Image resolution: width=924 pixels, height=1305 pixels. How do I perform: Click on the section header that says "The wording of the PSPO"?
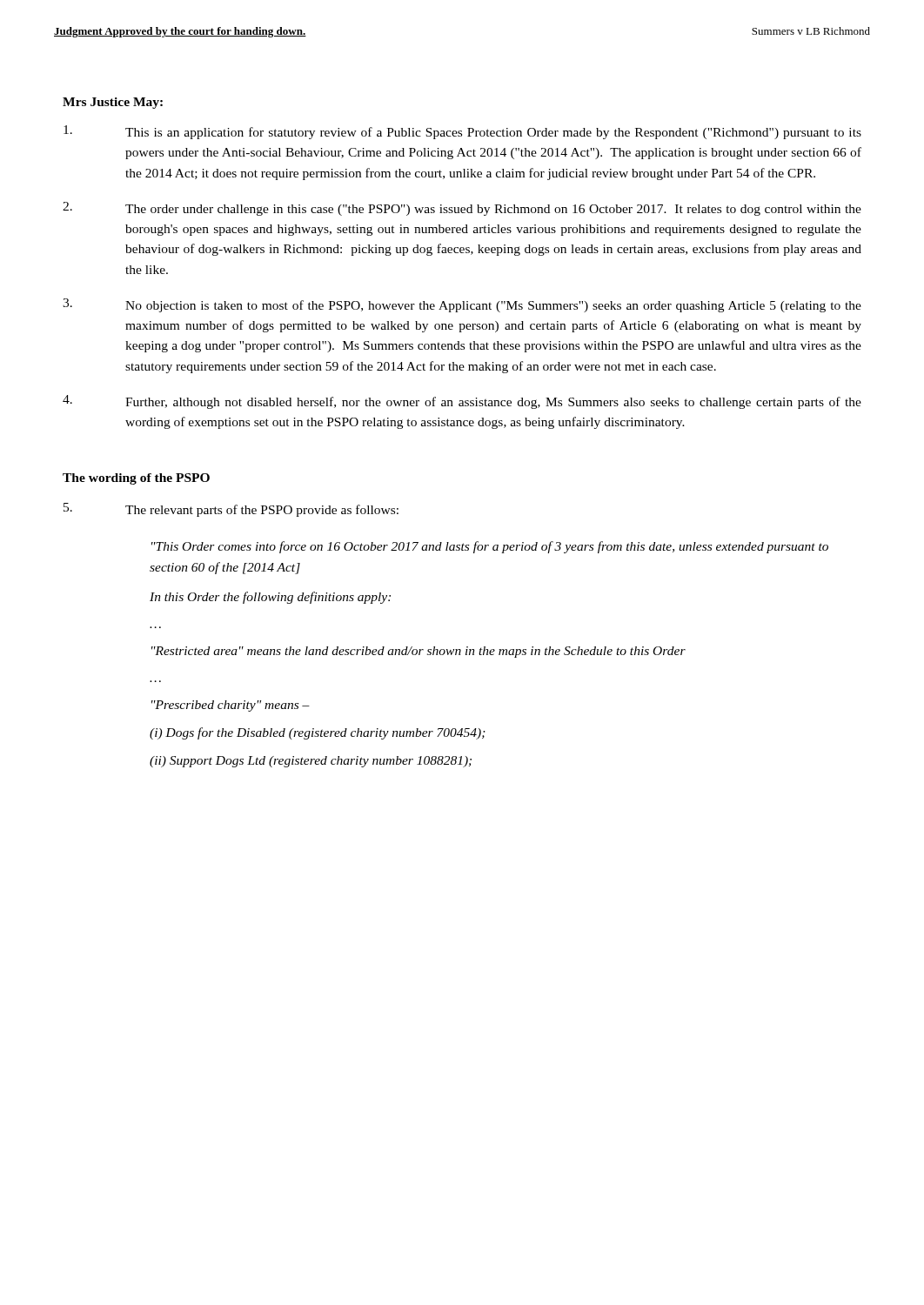[x=136, y=477]
